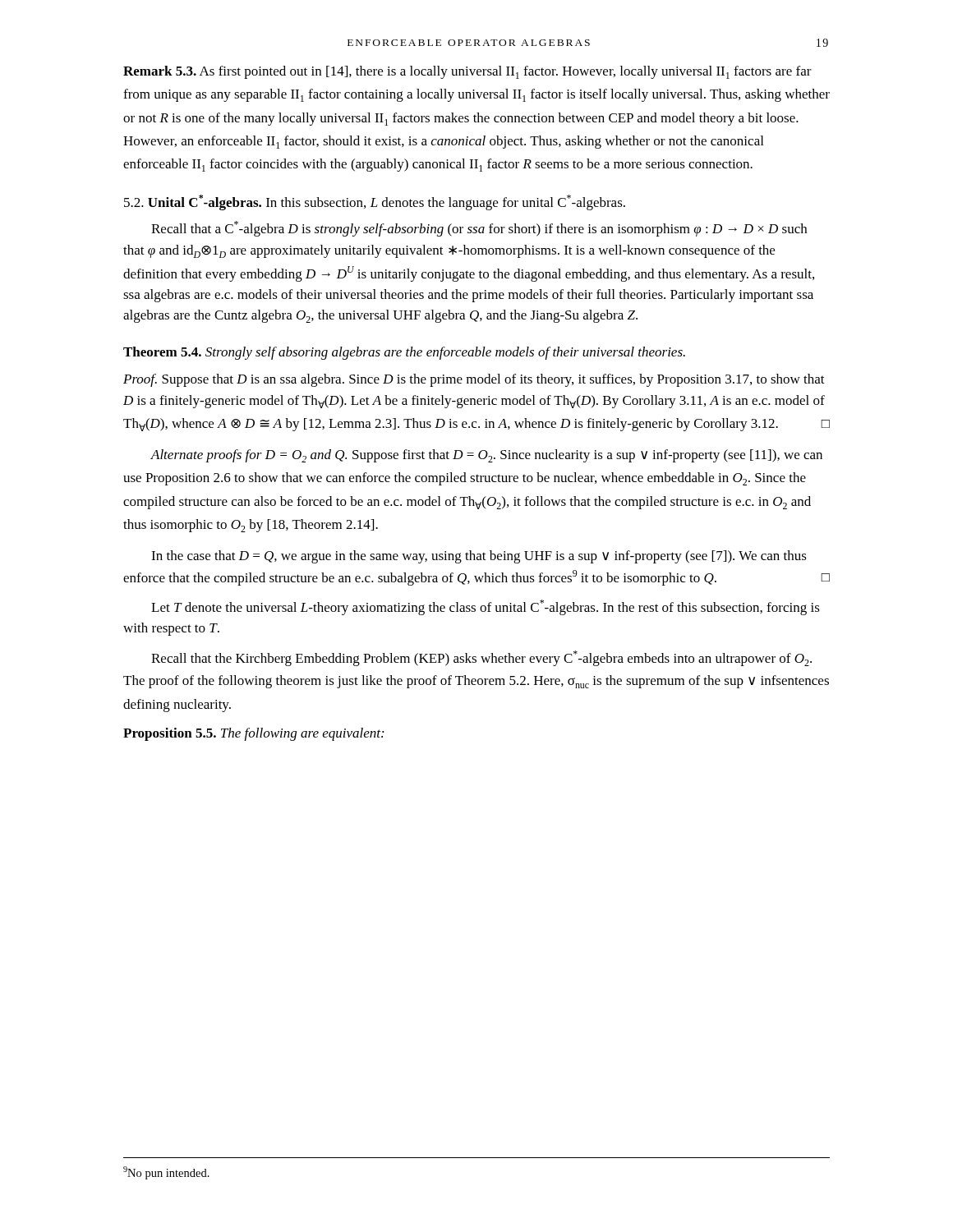Viewport: 953px width, 1232px height.
Task: Find the text block that says "Let T denote the universal L-theory axiomatizing"
Action: click(471, 616)
